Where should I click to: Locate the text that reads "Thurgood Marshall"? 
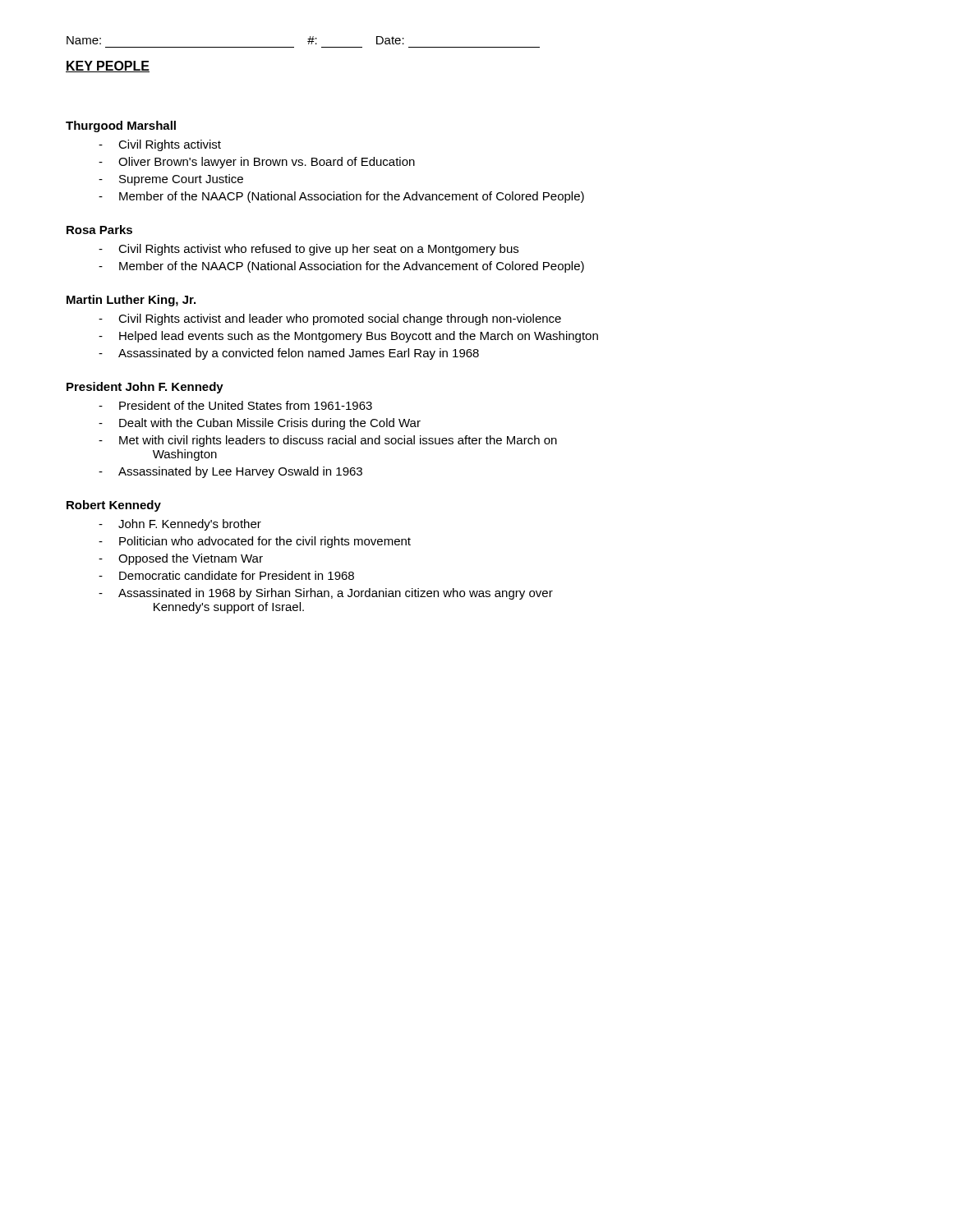pos(121,125)
